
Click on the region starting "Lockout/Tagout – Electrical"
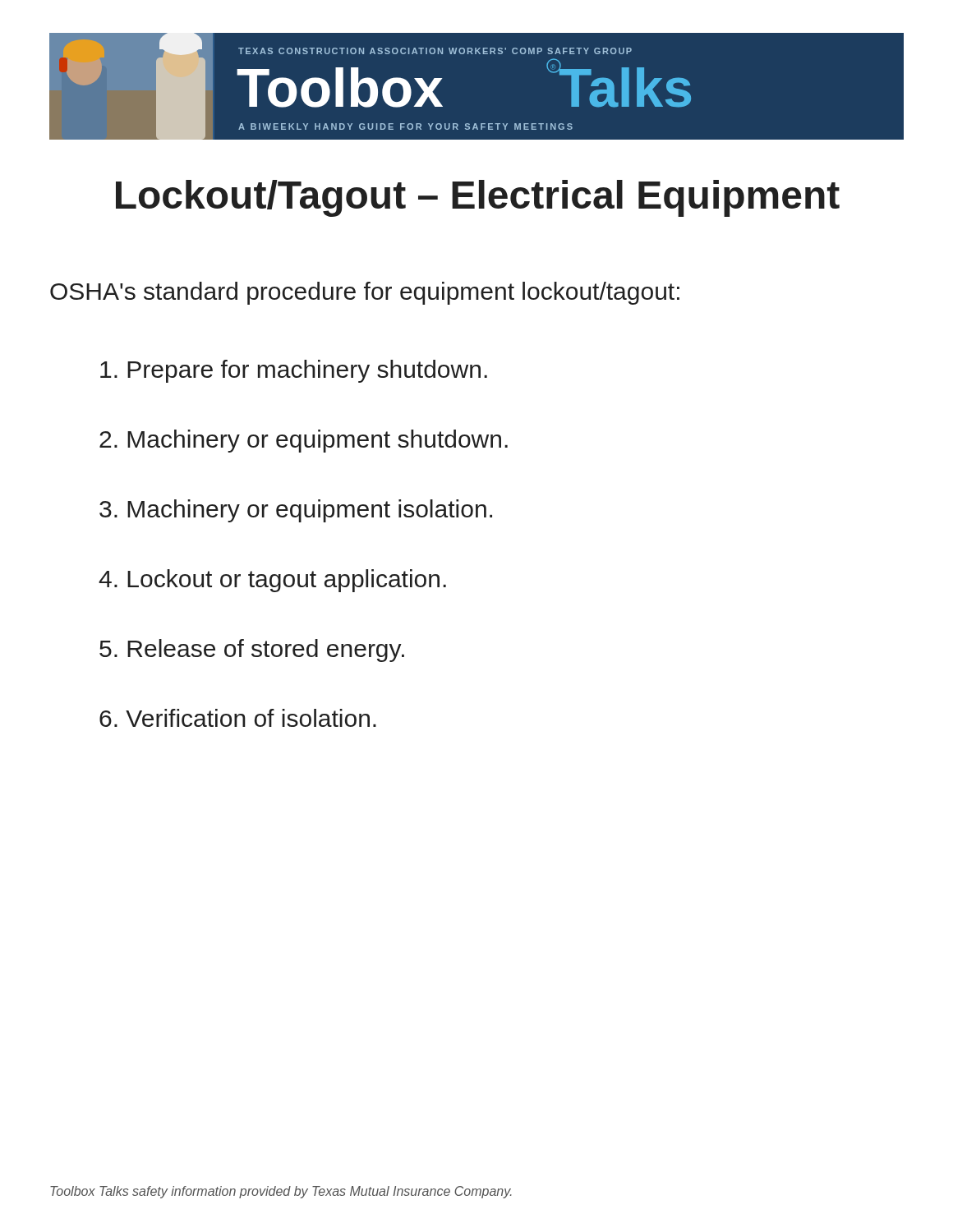pos(476,195)
